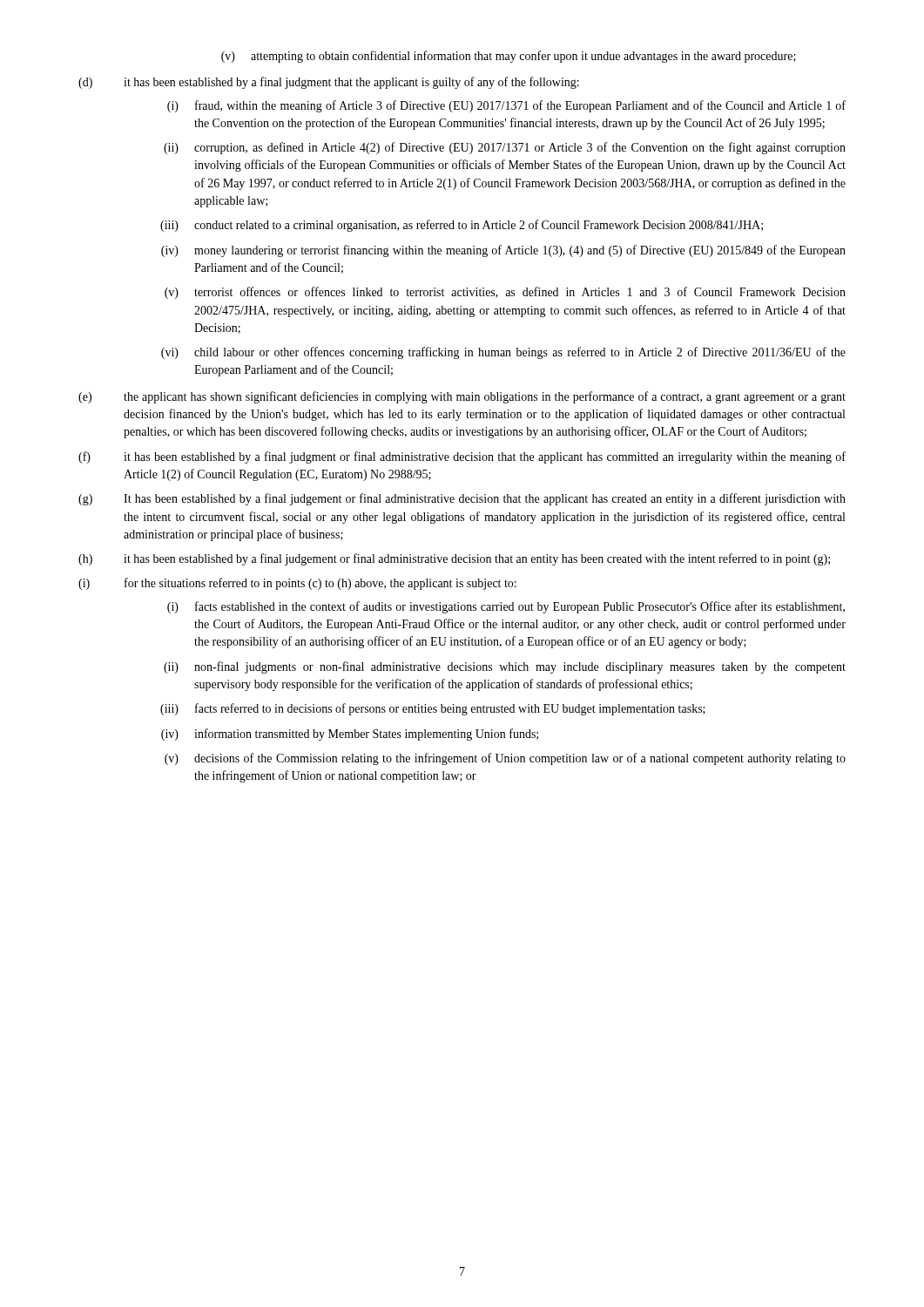
Task: Find the block on this page that starts "(i) facts established in the"
Action: coord(486,625)
